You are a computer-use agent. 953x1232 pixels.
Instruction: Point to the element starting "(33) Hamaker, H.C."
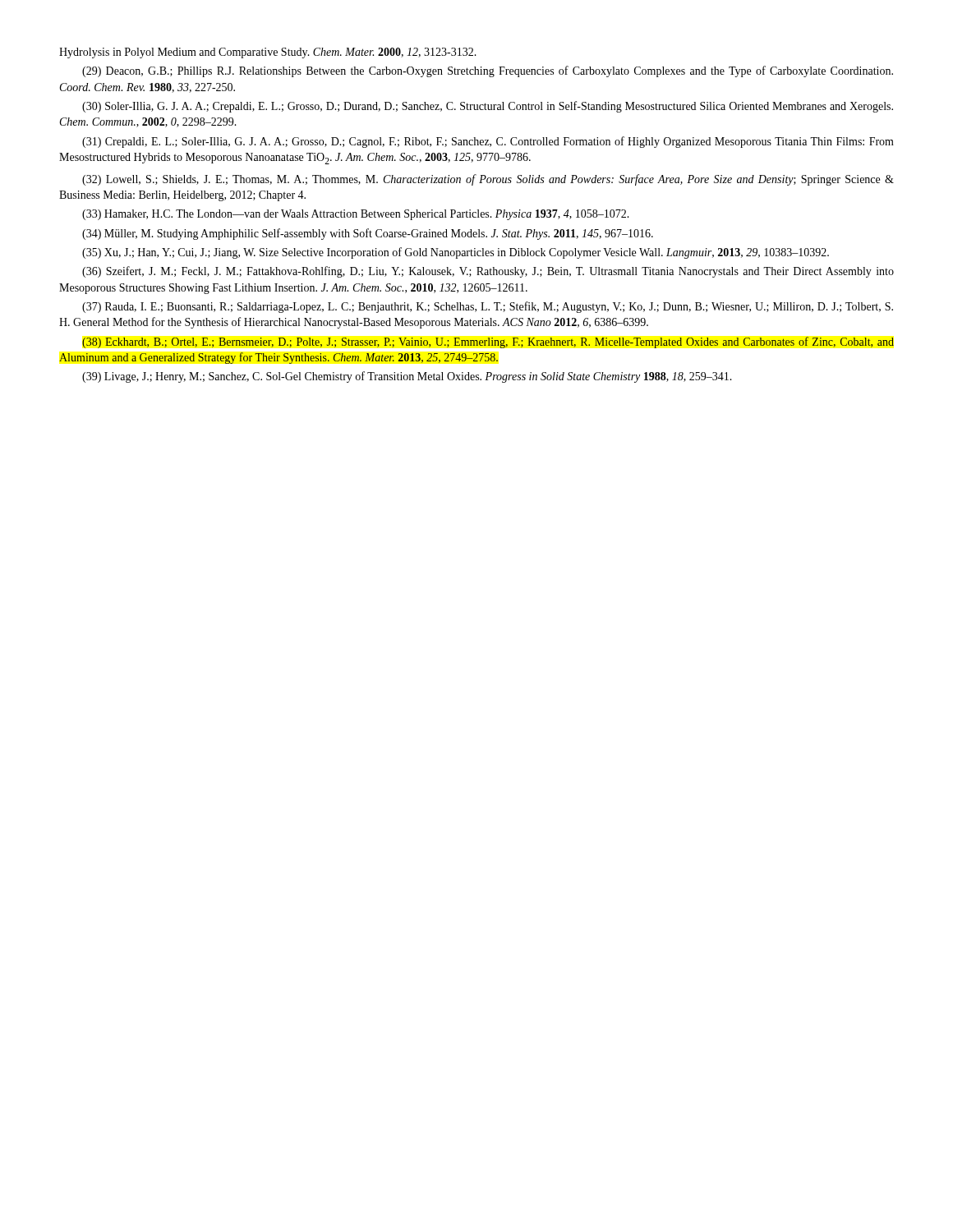coord(476,214)
